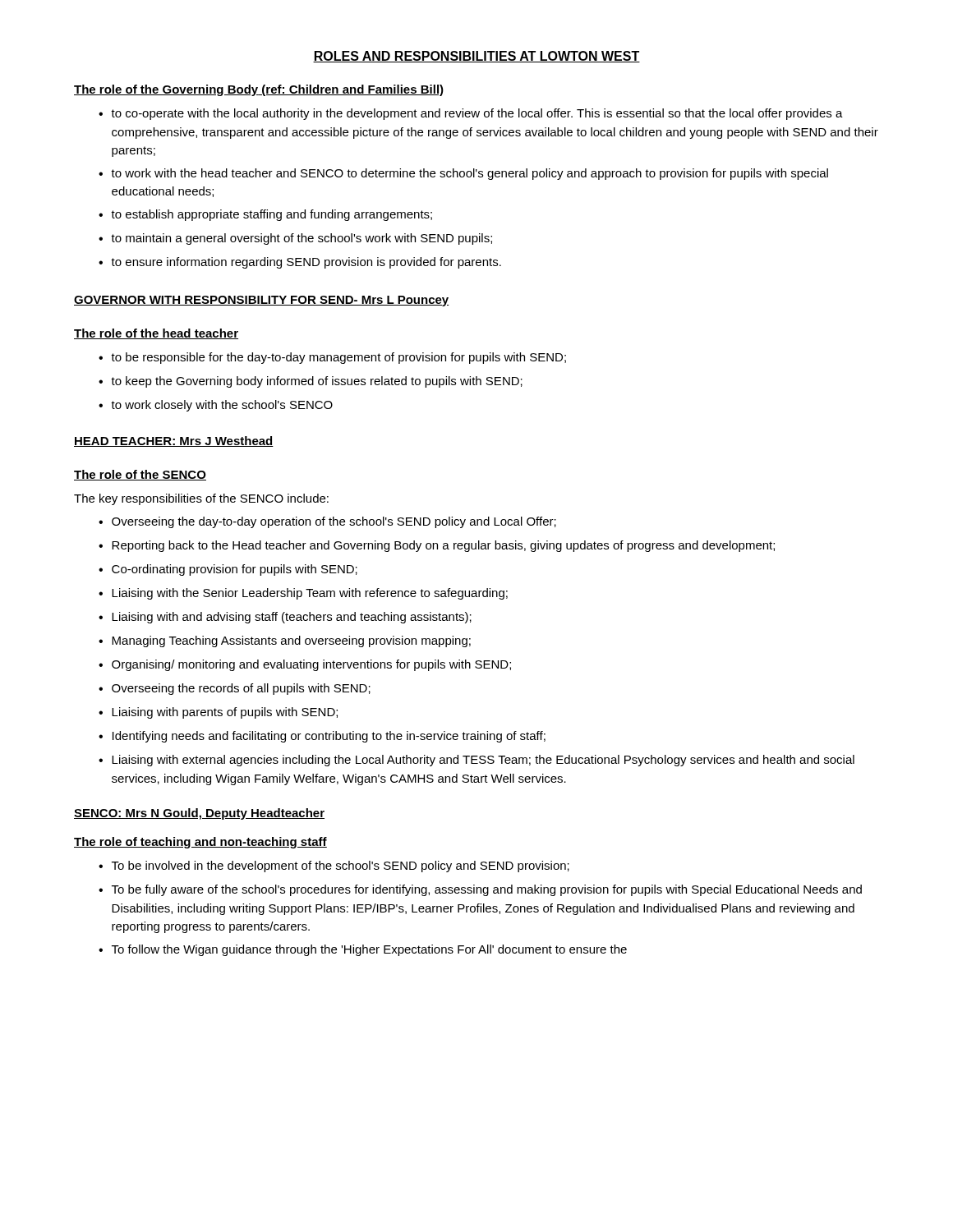Click the passage that begins "•Liaising with external agencies including the Local Authority"

(489, 769)
